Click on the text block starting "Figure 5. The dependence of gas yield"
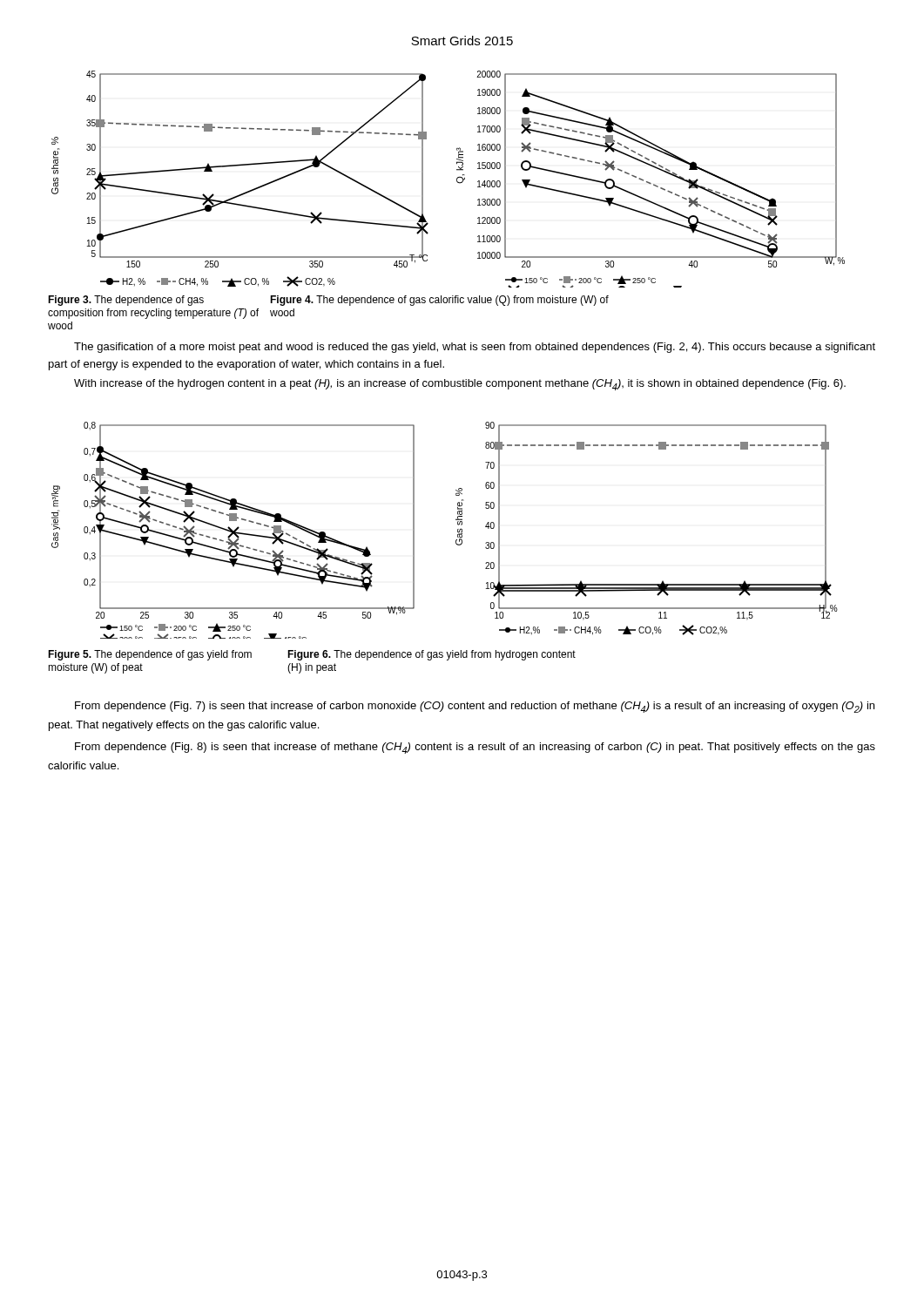Screen dimensions: 1307x924 point(150,661)
